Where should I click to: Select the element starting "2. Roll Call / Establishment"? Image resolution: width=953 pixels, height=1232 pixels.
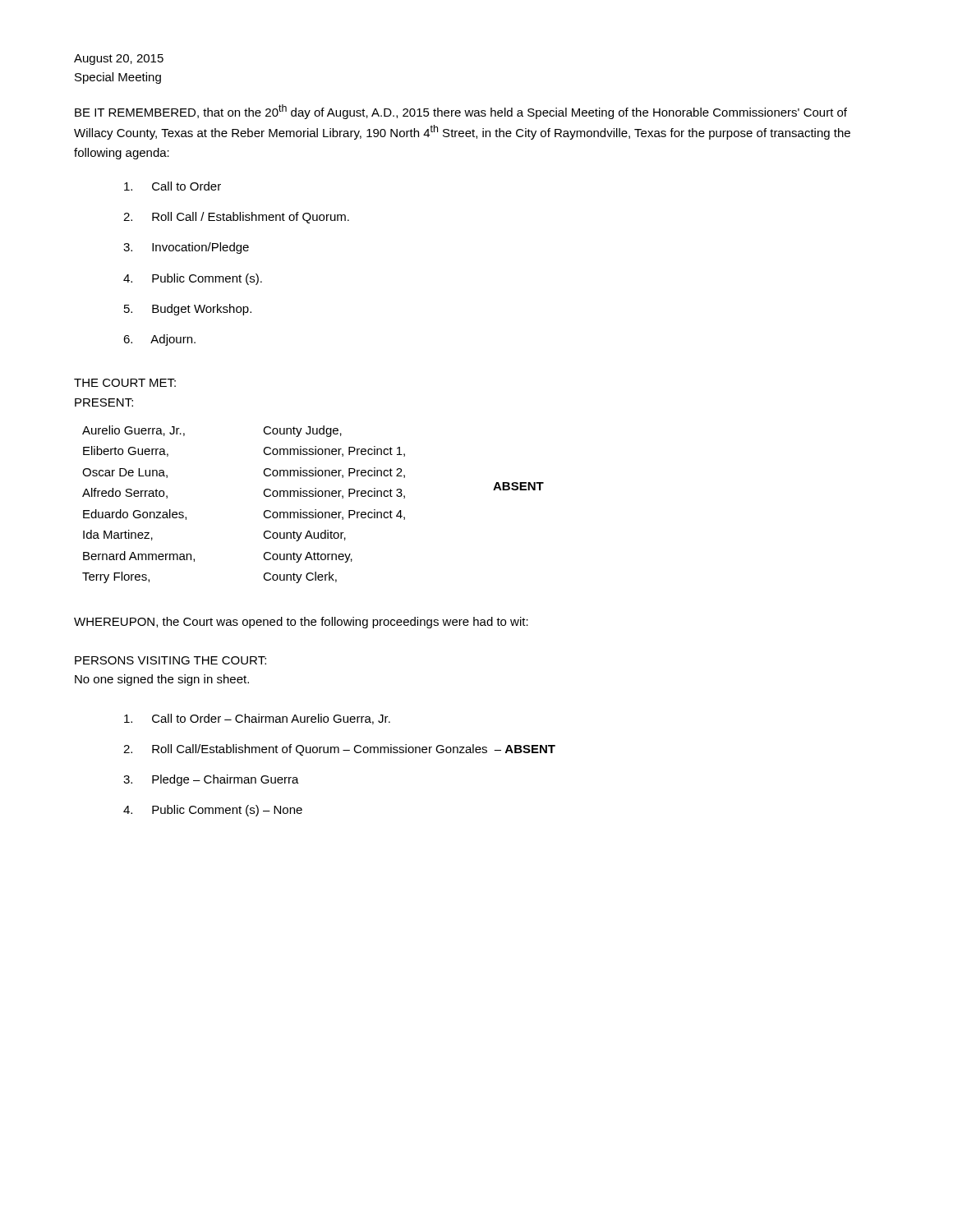click(x=237, y=217)
